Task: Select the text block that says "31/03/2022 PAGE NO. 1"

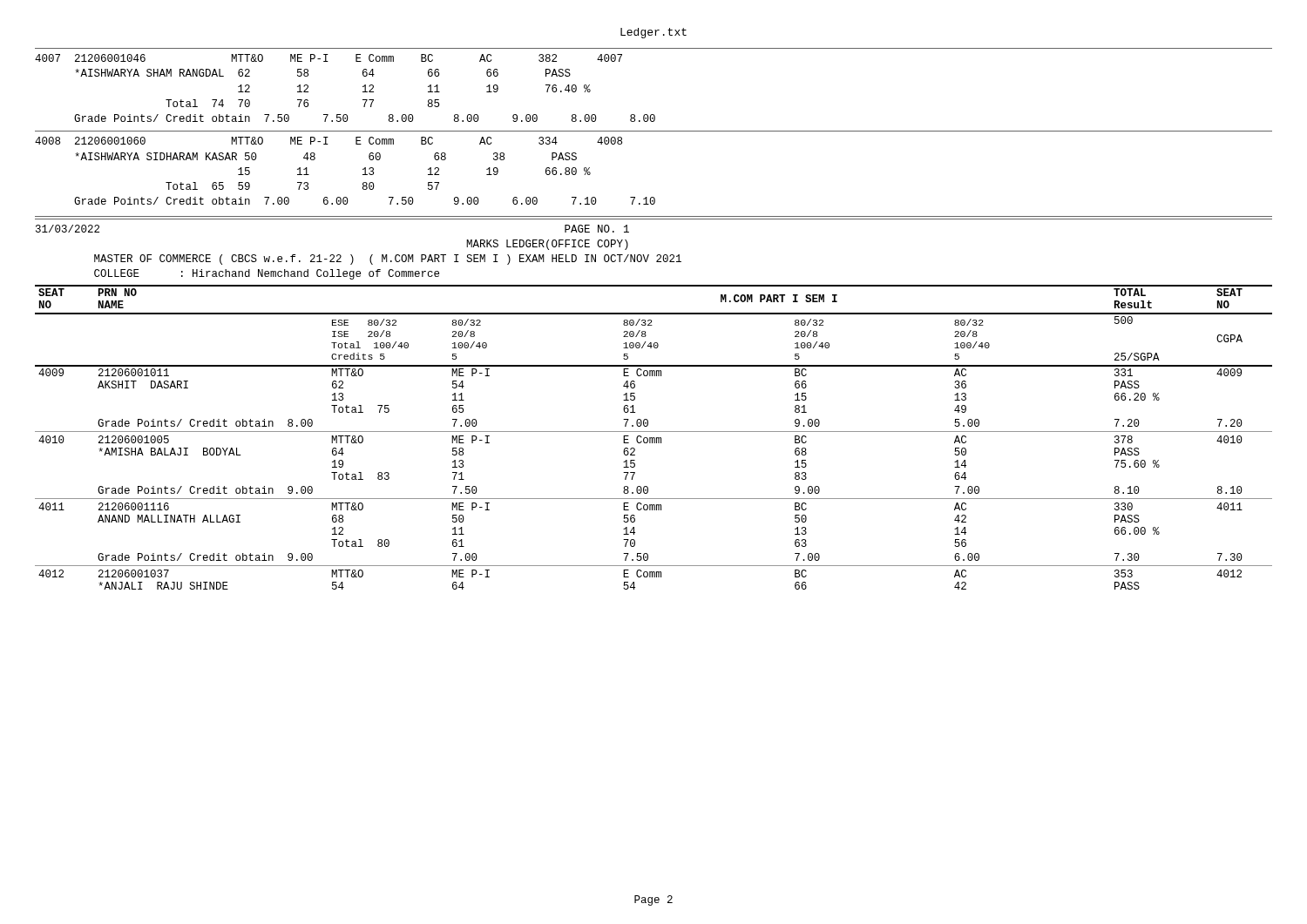Action: (x=654, y=253)
